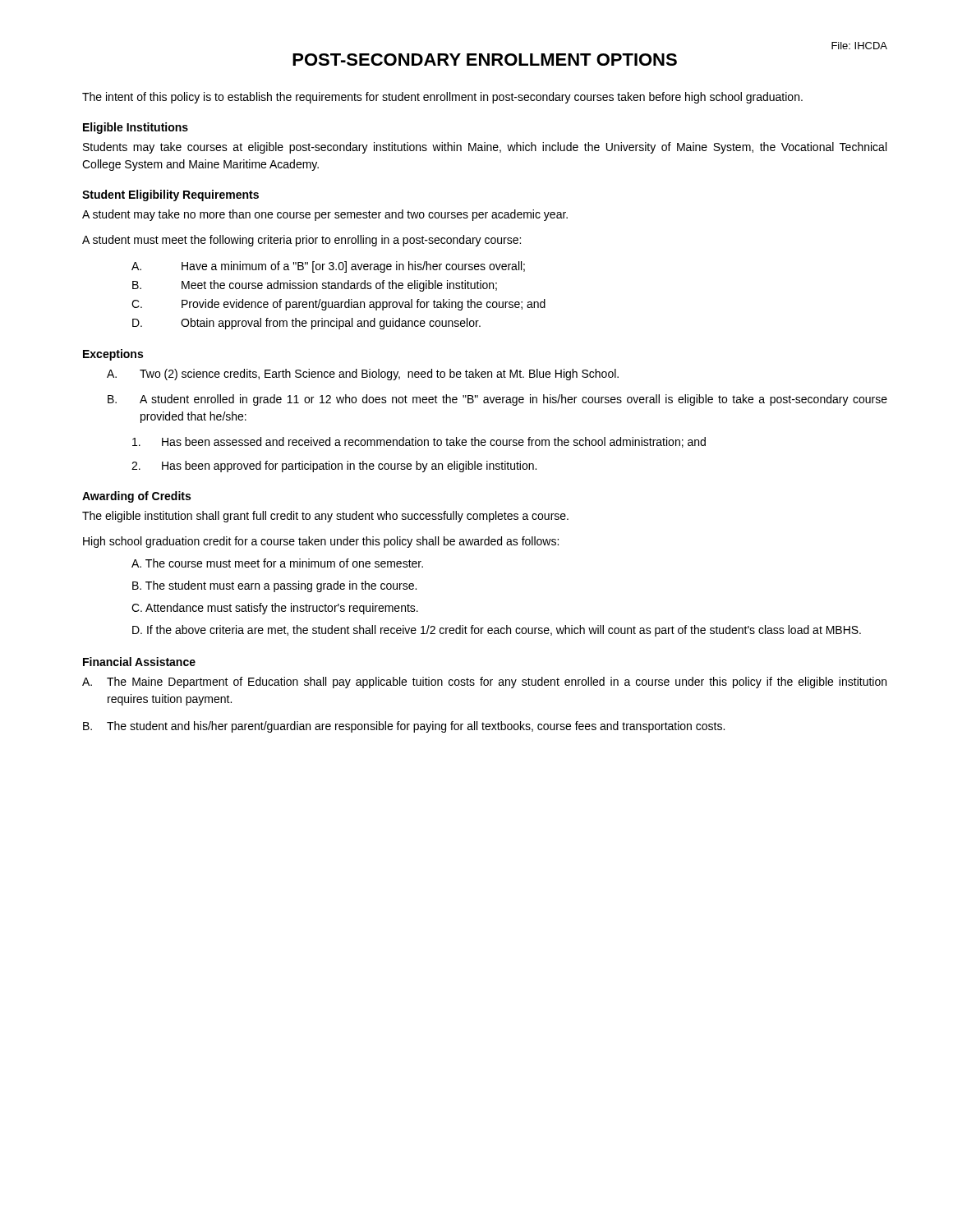
Task: Select the text block that says "Students may take"
Action: (485, 156)
